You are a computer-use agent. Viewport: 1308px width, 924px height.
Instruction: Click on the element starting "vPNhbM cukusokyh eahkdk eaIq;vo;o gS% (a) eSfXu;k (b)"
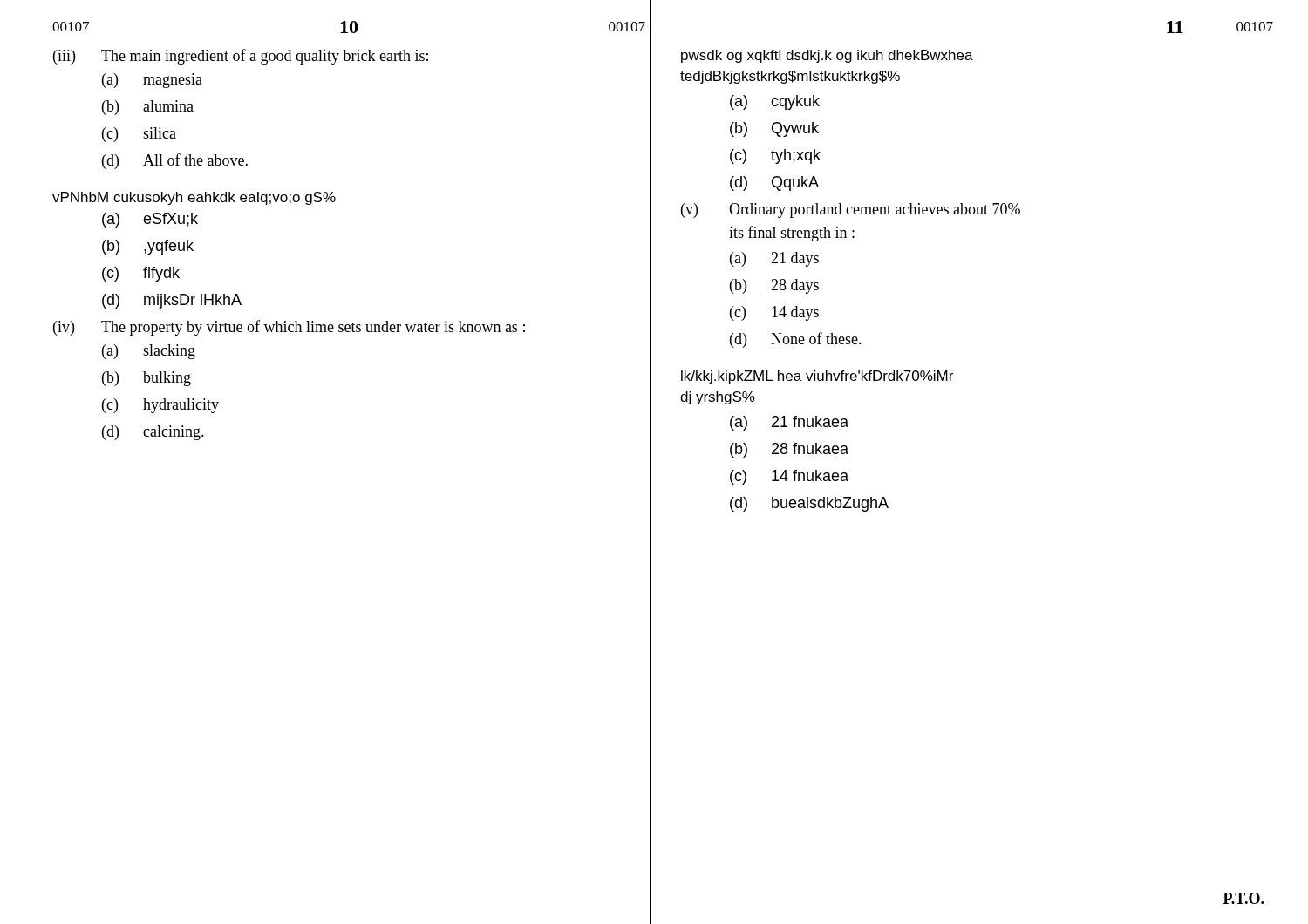194,198
